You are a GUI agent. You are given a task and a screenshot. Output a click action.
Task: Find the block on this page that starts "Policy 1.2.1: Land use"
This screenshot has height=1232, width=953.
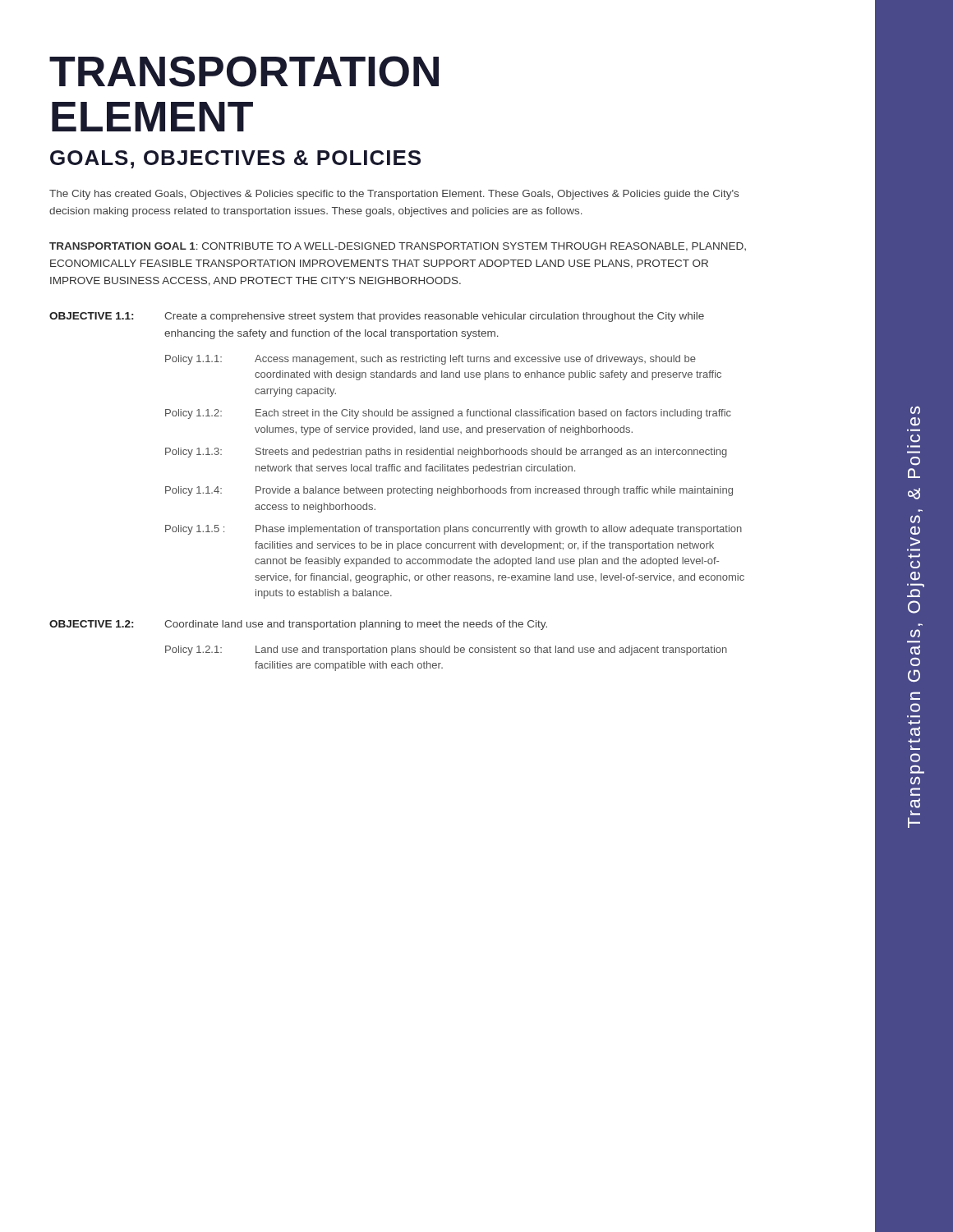point(456,657)
